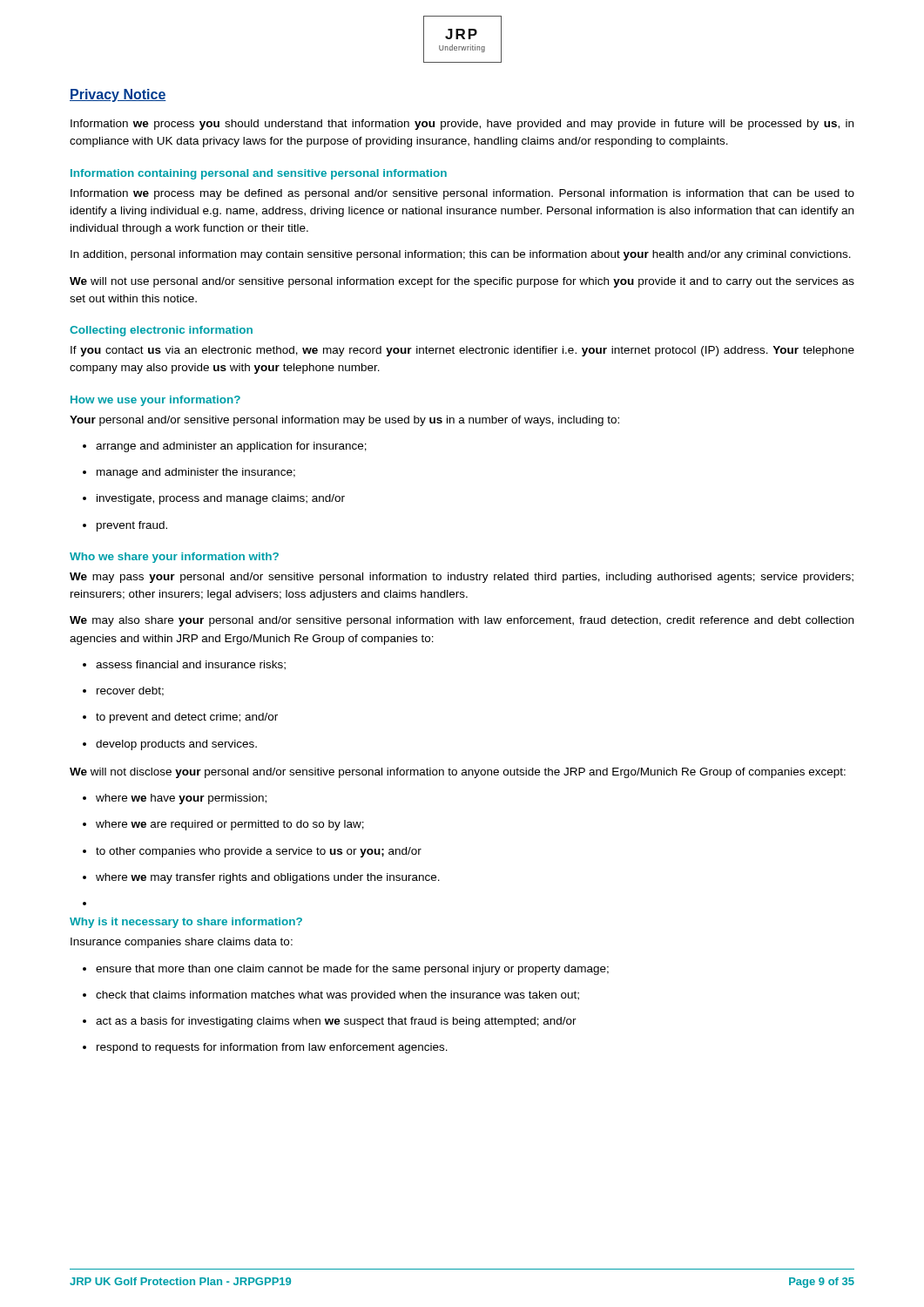Viewport: 924px width, 1307px height.
Task: Find the text block starting "assess financial and"
Action: click(184, 665)
